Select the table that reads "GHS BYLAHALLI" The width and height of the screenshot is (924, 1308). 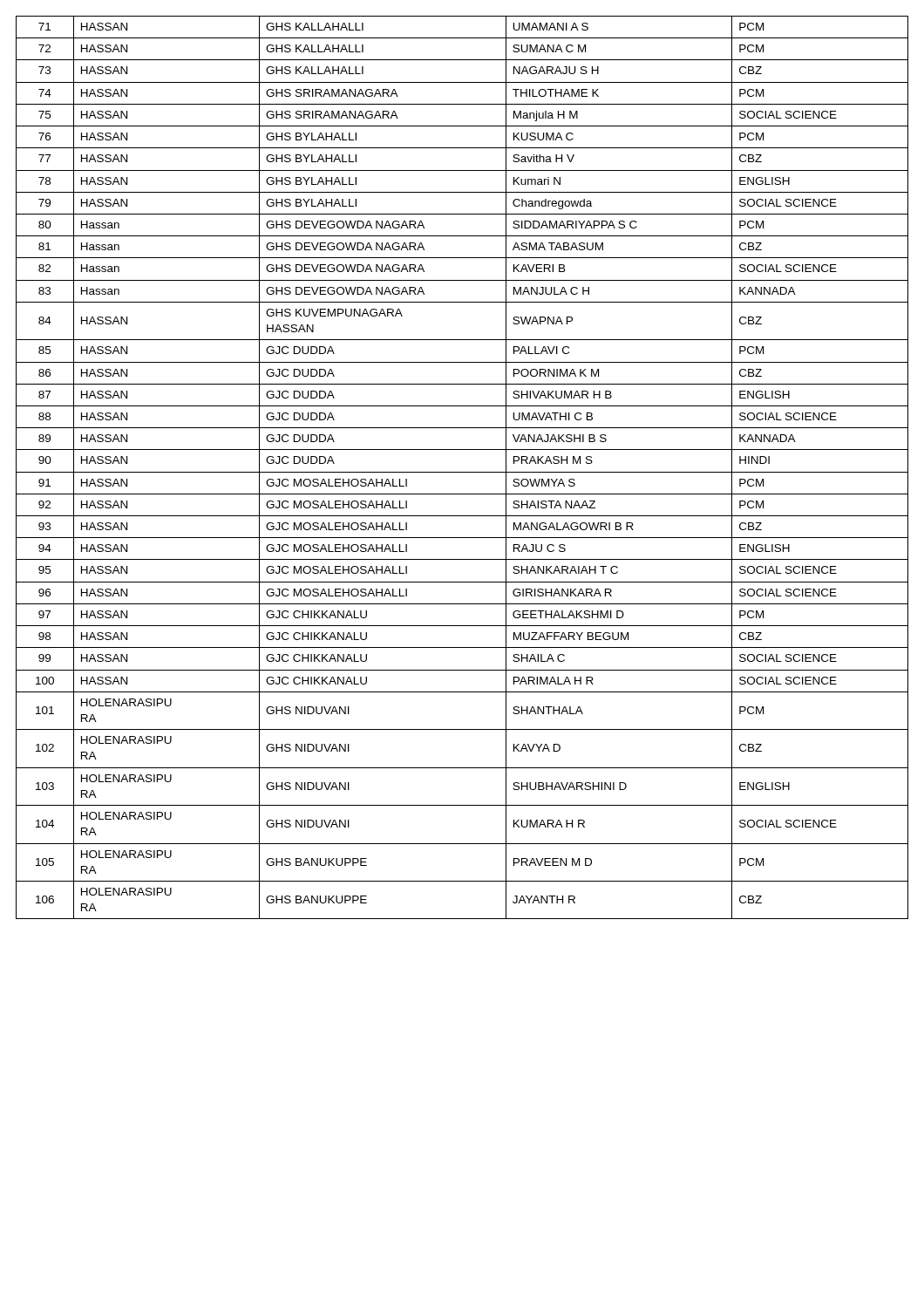point(462,468)
